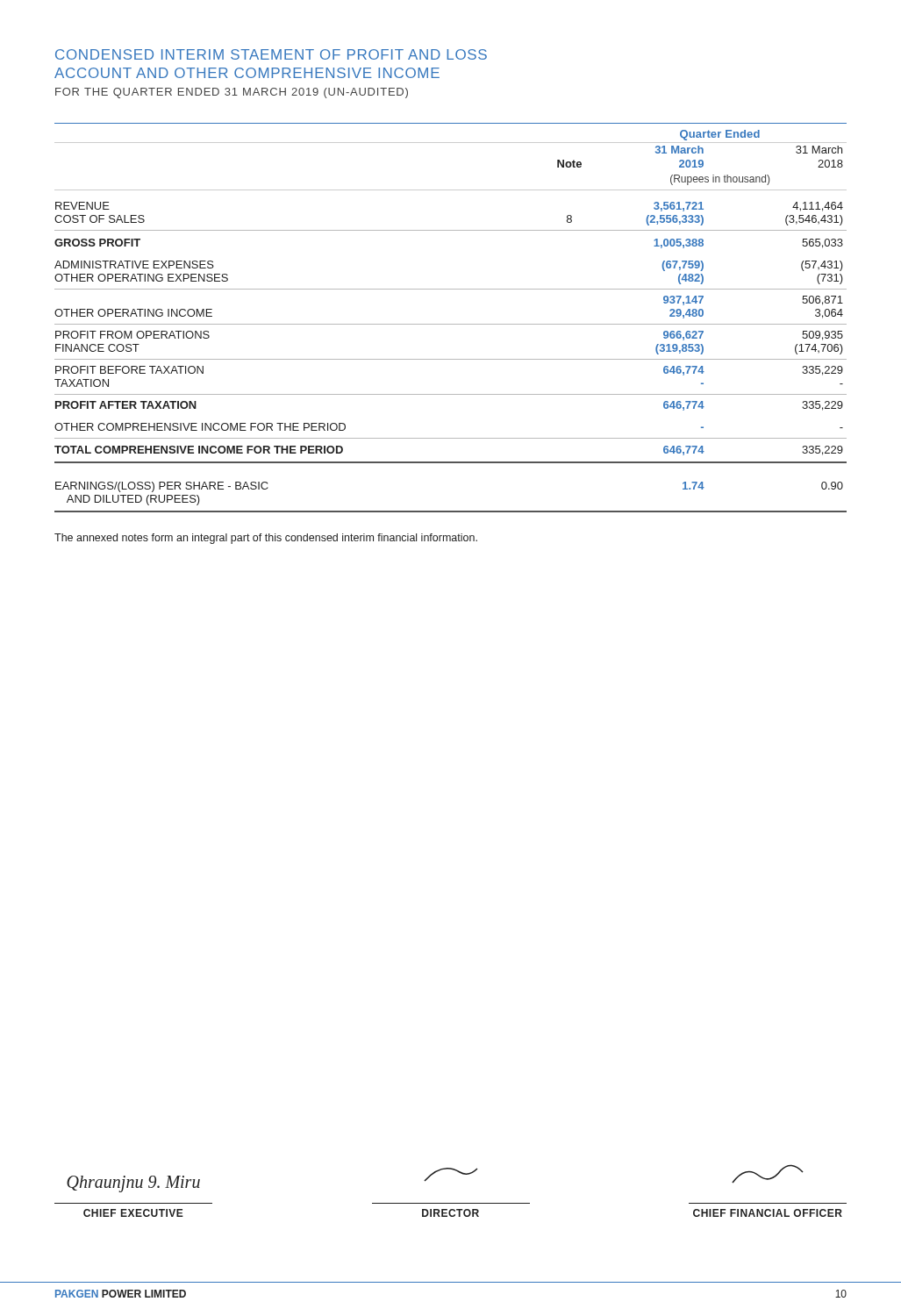This screenshot has width=901, height=1316.
Task: Select the table that reads "31 March 2018"
Action: coord(450,317)
